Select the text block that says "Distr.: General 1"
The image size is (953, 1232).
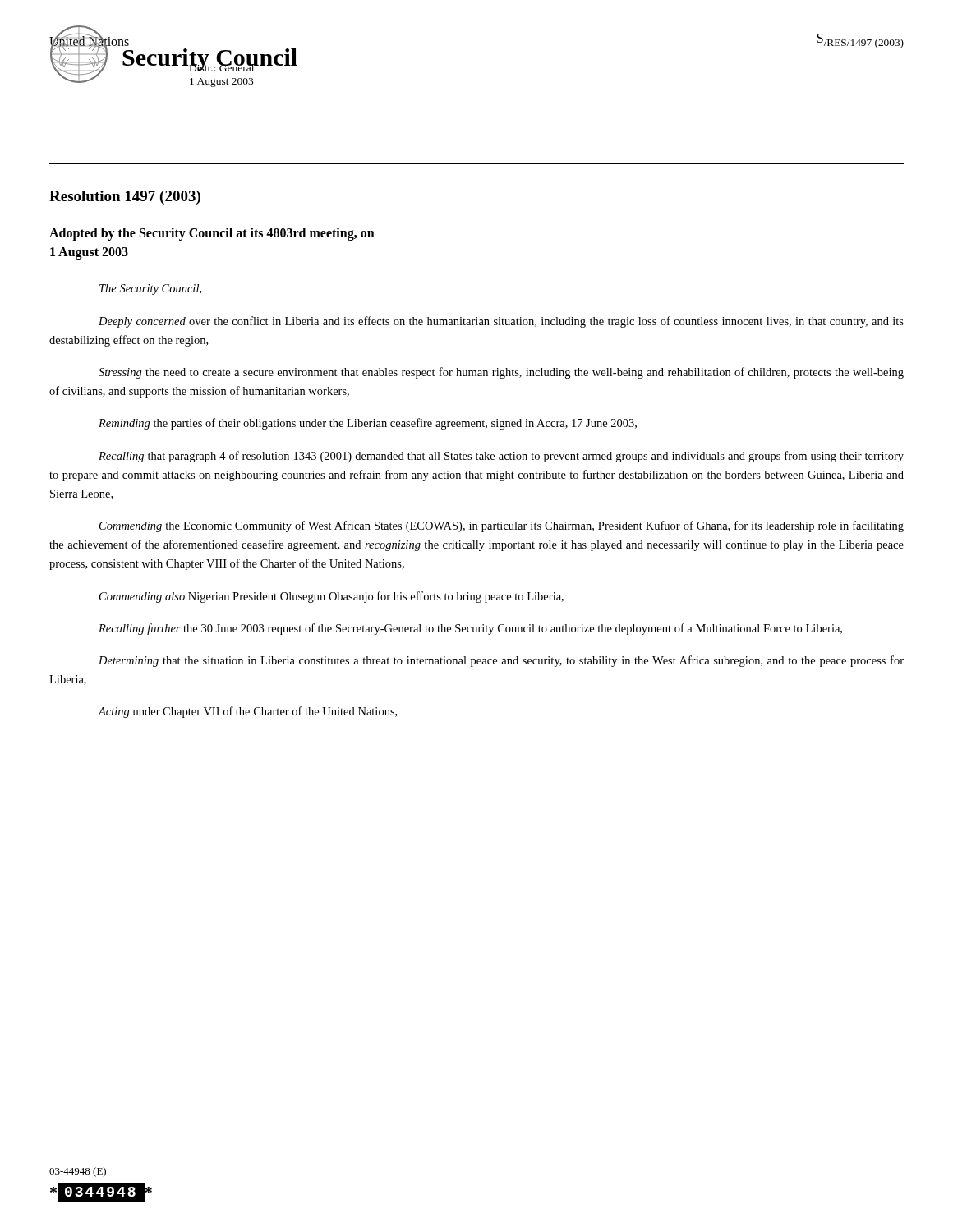(x=222, y=74)
